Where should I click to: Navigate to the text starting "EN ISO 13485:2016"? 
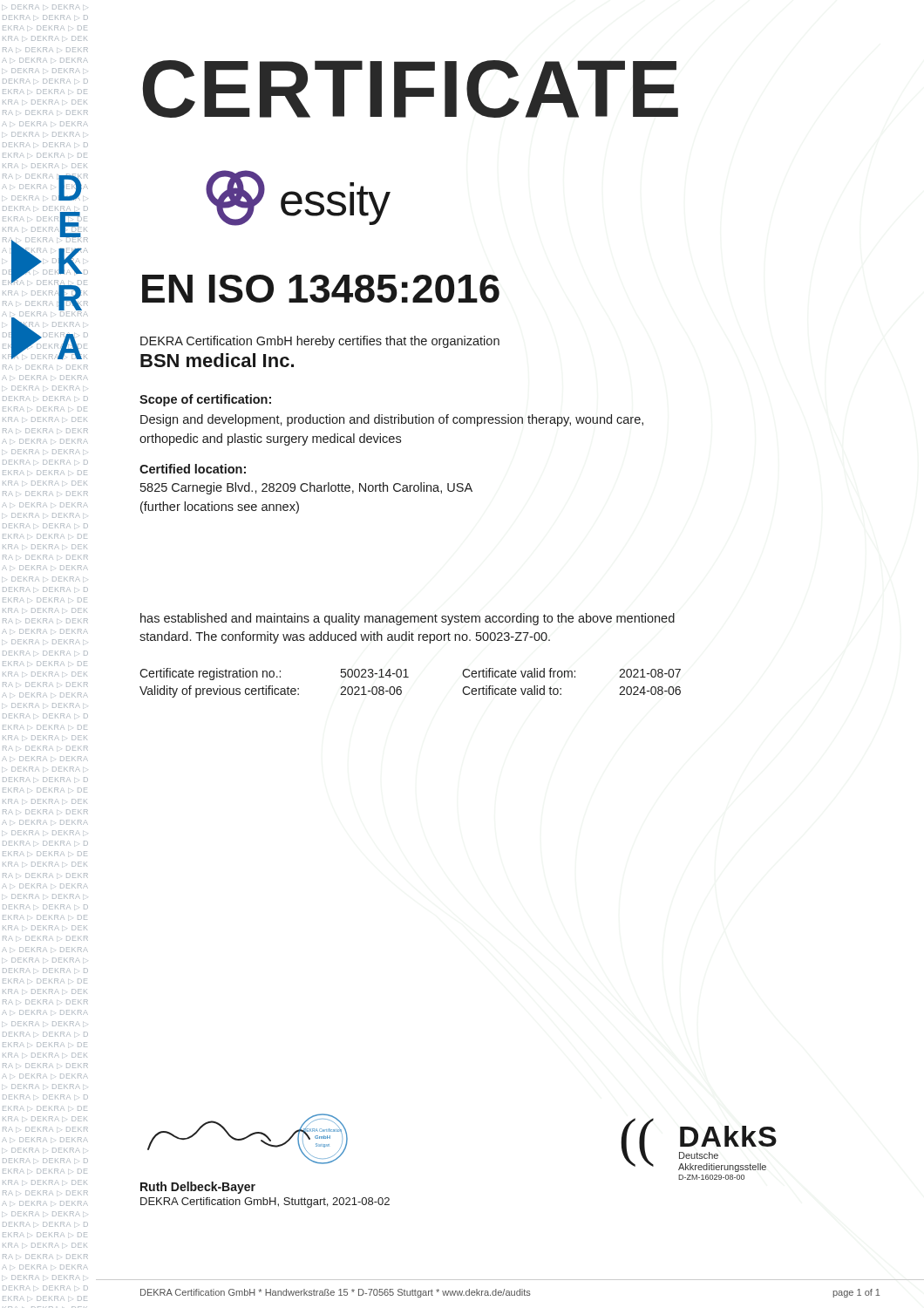(320, 289)
